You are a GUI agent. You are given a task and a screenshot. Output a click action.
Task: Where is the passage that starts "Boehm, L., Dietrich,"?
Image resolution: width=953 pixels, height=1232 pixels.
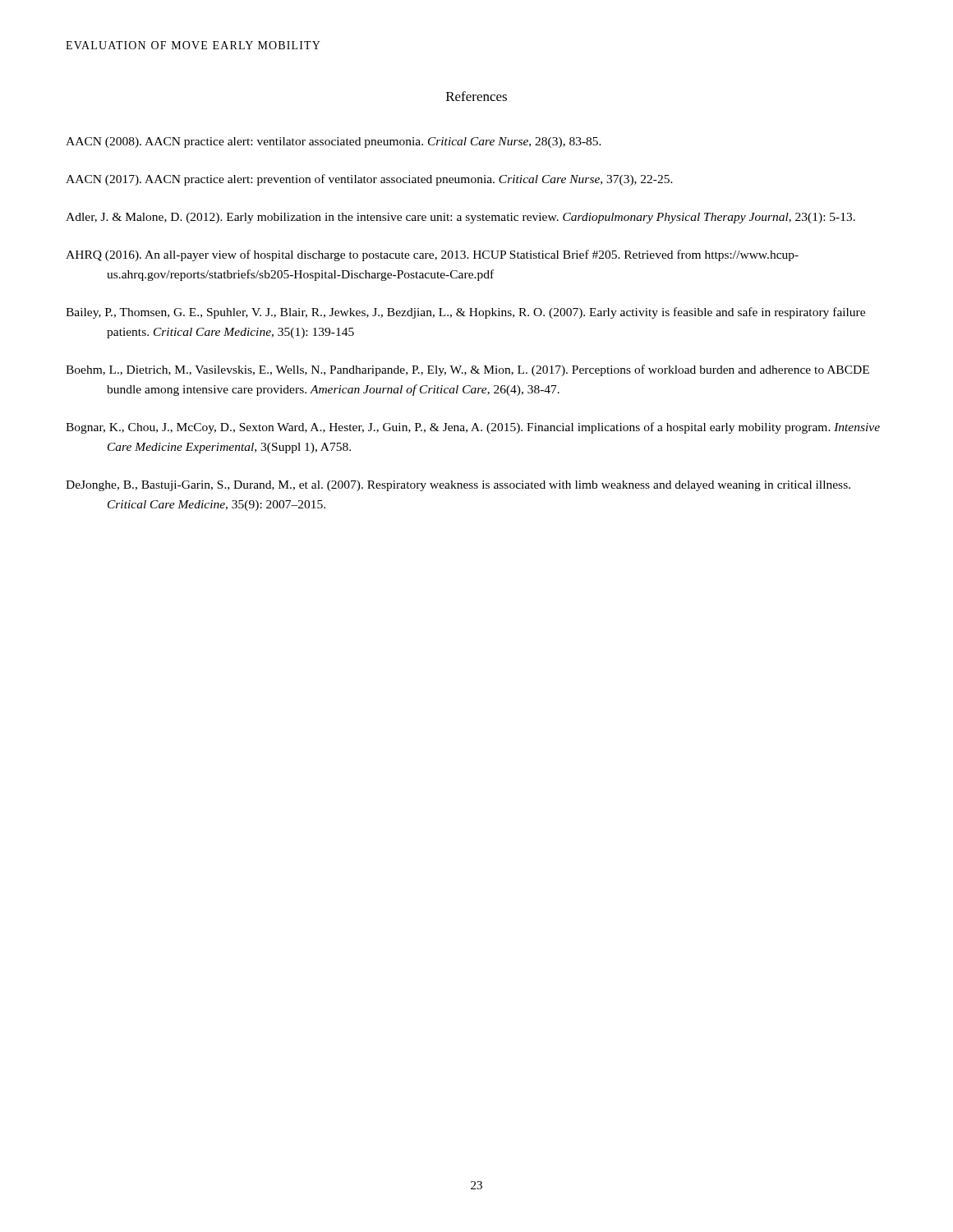pos(468,379)
